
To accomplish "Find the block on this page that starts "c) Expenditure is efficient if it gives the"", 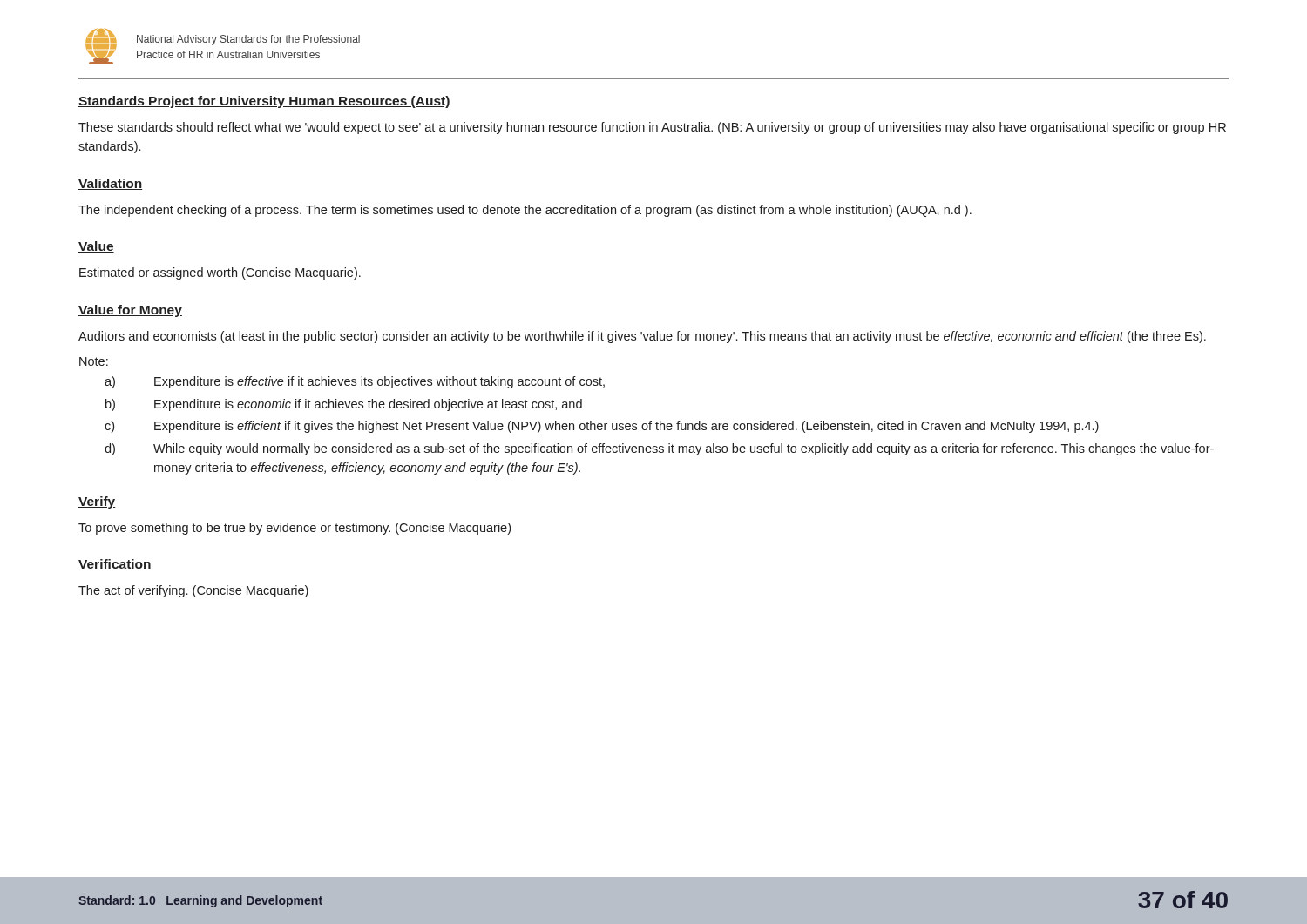I will click(654, 426).
